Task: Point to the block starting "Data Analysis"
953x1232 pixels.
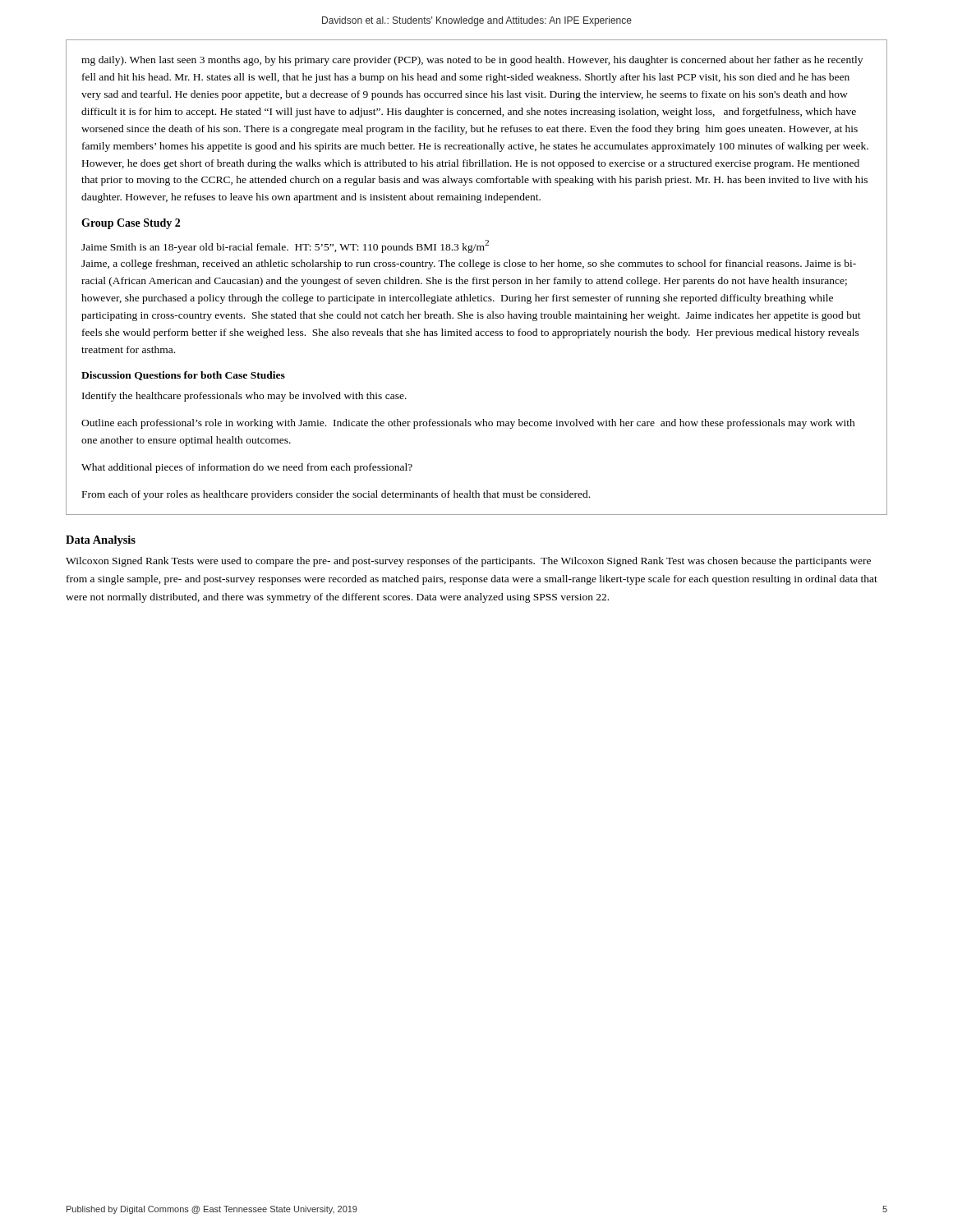Action: [101, 540]
